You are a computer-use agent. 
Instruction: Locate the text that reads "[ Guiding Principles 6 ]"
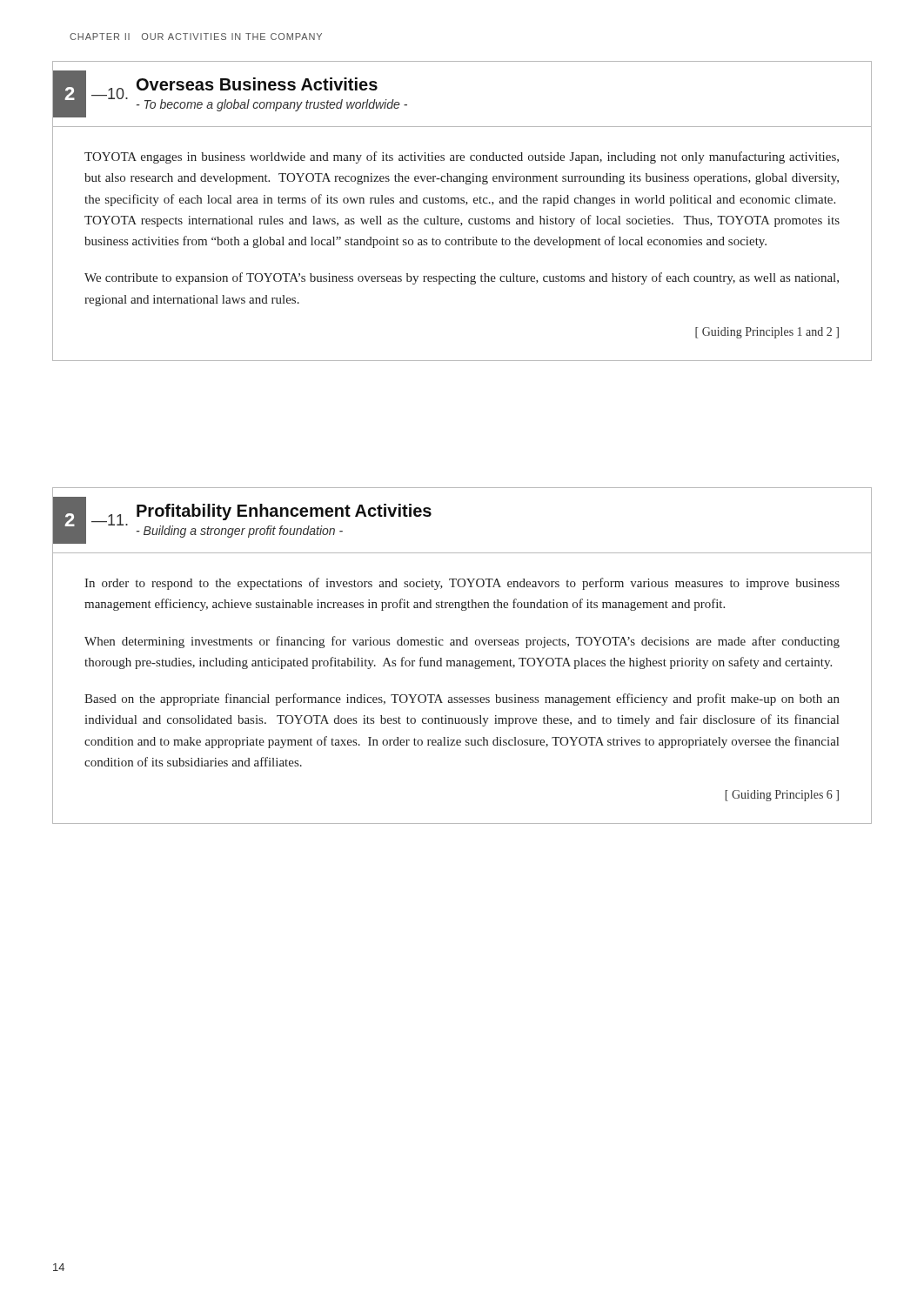click(x=782, y=795)
